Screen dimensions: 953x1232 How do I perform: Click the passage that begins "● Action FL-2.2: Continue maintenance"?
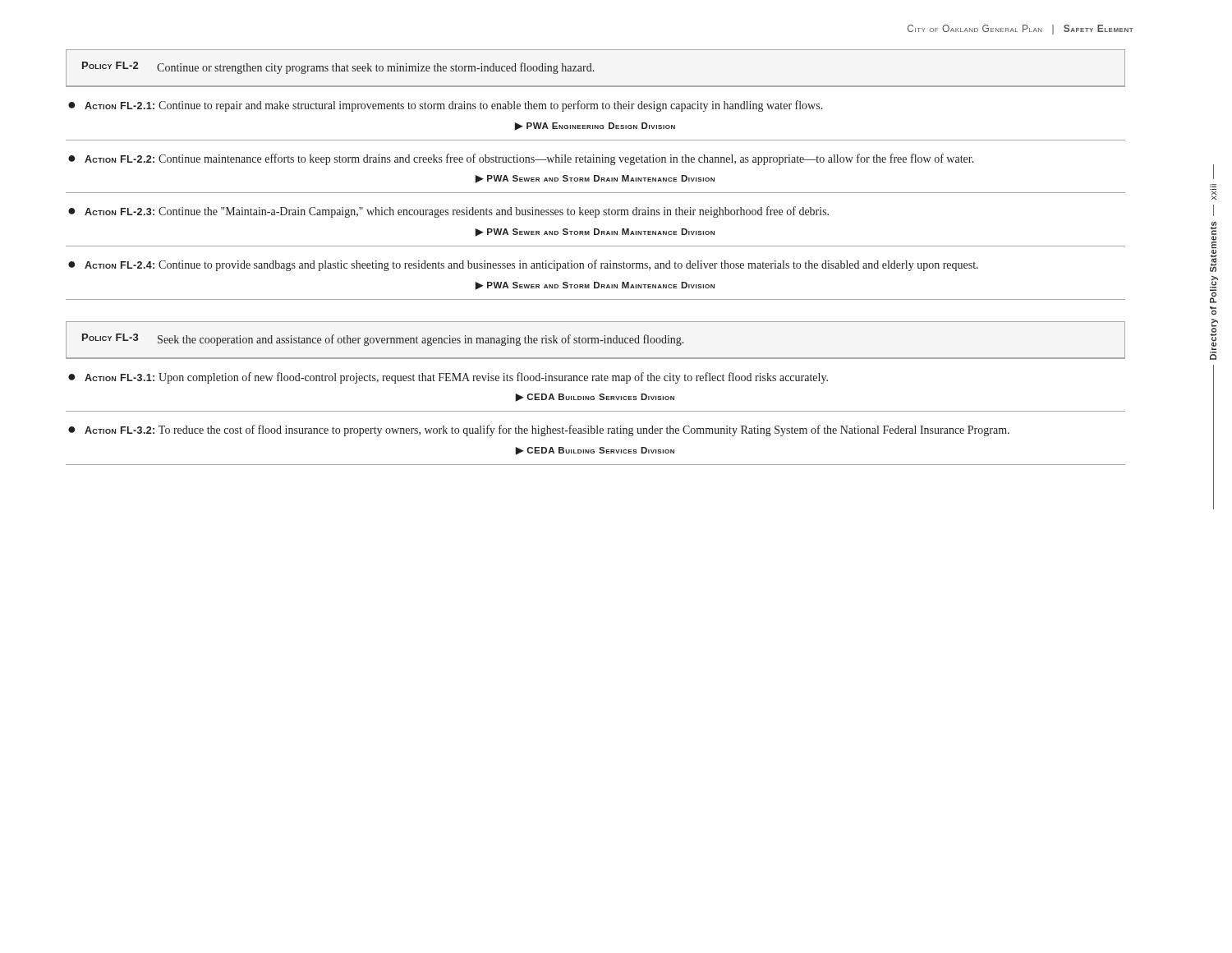[x=521, y=159]
